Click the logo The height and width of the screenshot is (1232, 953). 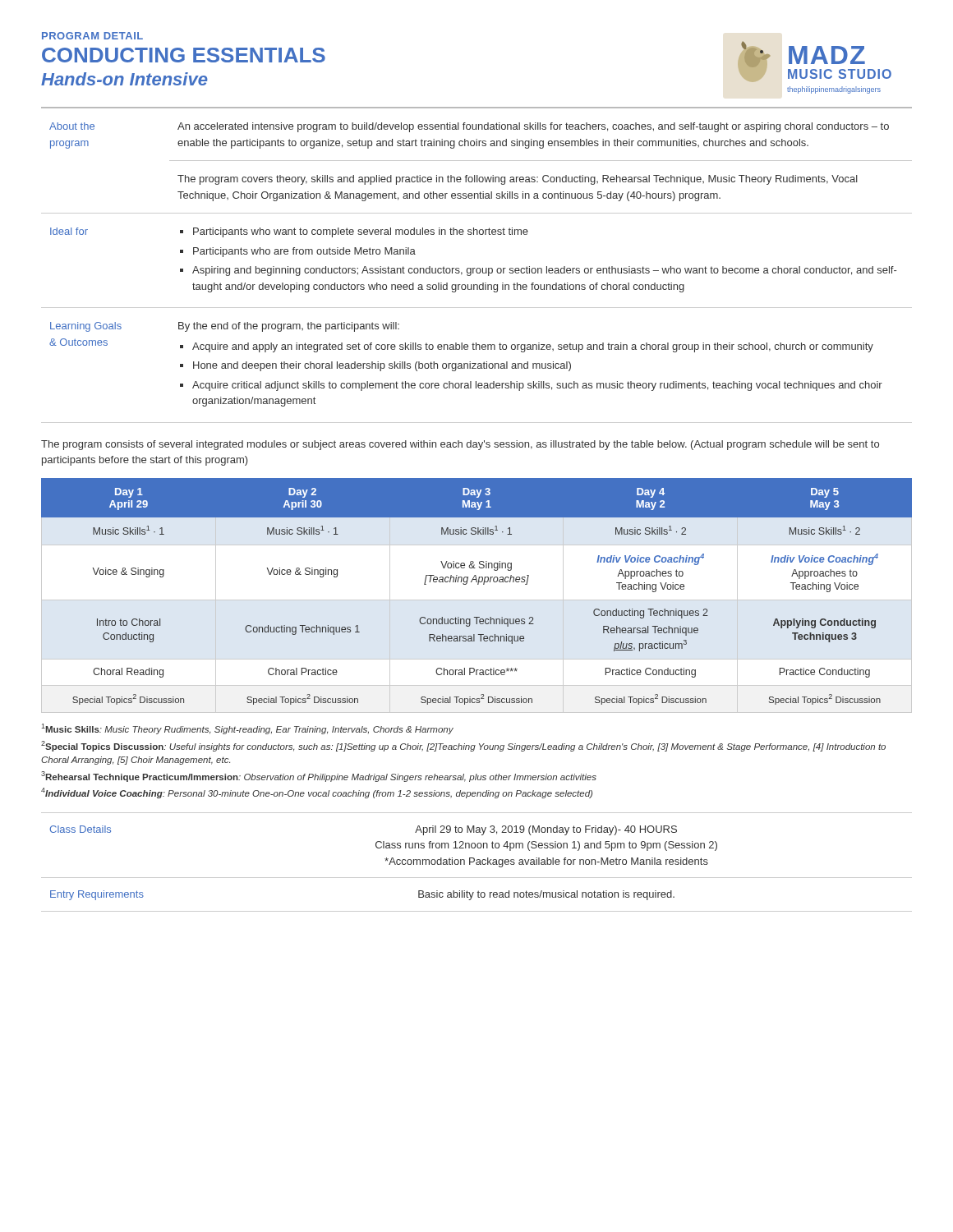817,64
